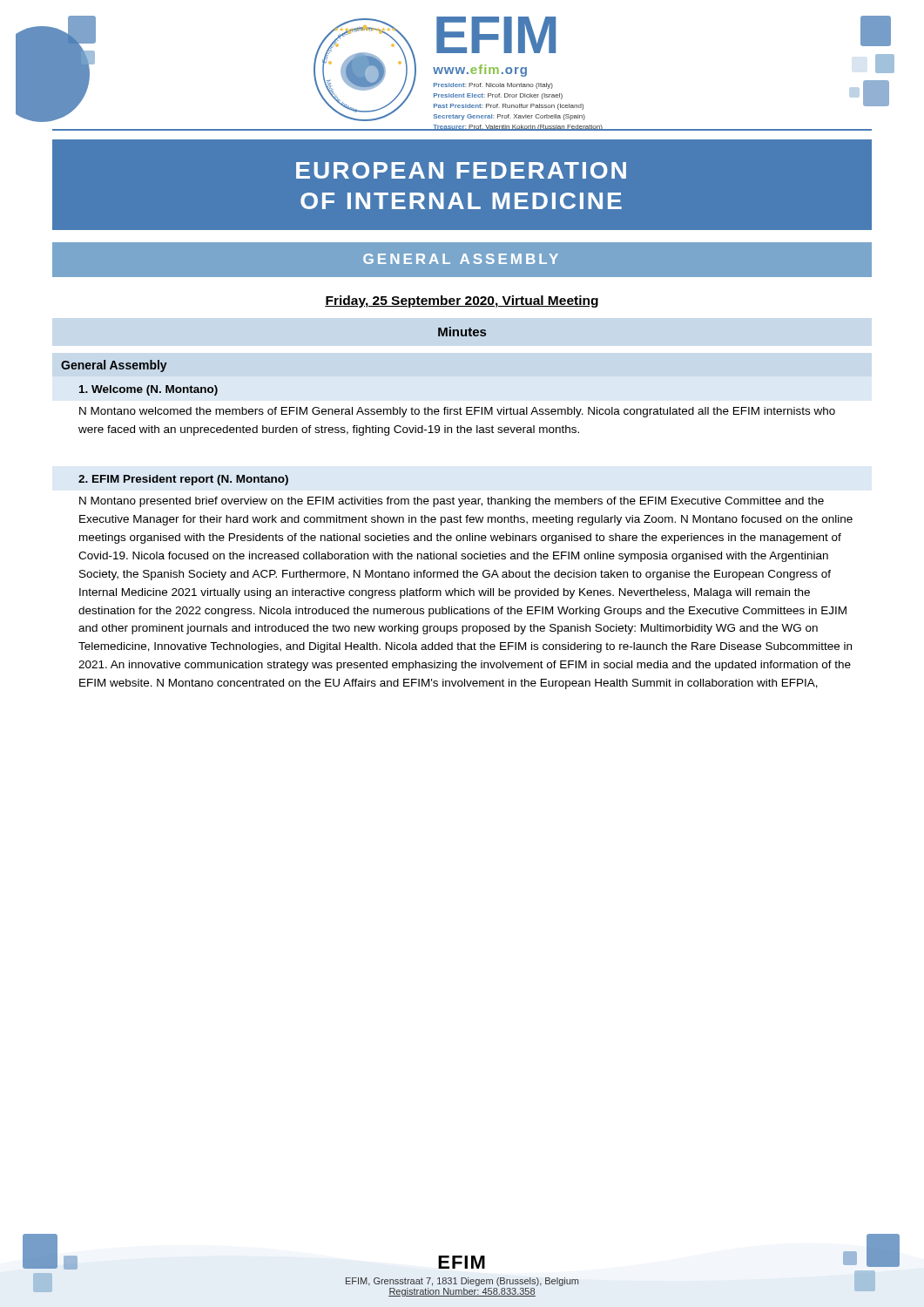The width and height of the screenshot is (924, 1307).
Task: Select the region starting "EUROPEAN FEDERATIONOF INTERNAL"
Action: click(x=462, y=186)
